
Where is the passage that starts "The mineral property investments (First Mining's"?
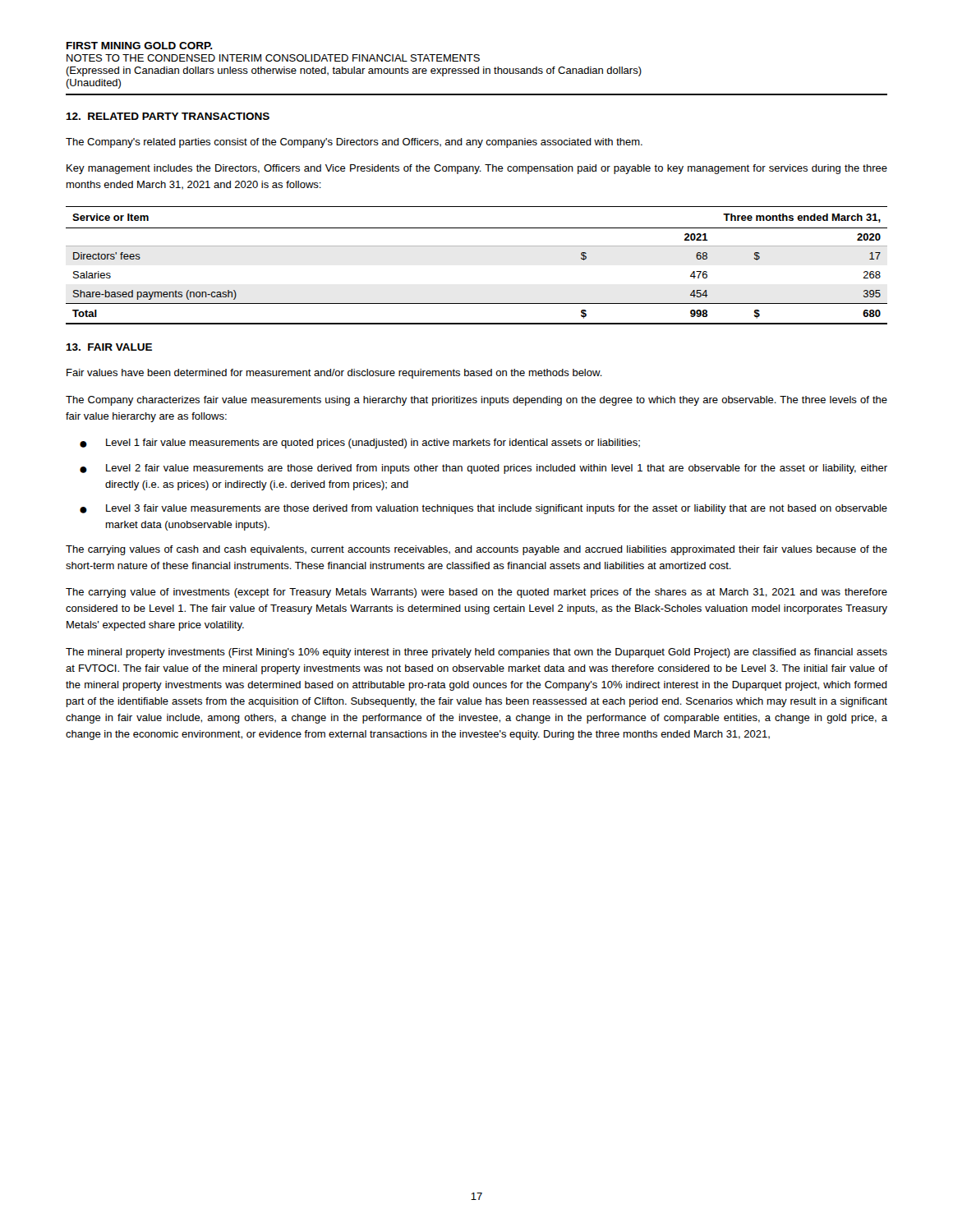(x=476, y=693)
